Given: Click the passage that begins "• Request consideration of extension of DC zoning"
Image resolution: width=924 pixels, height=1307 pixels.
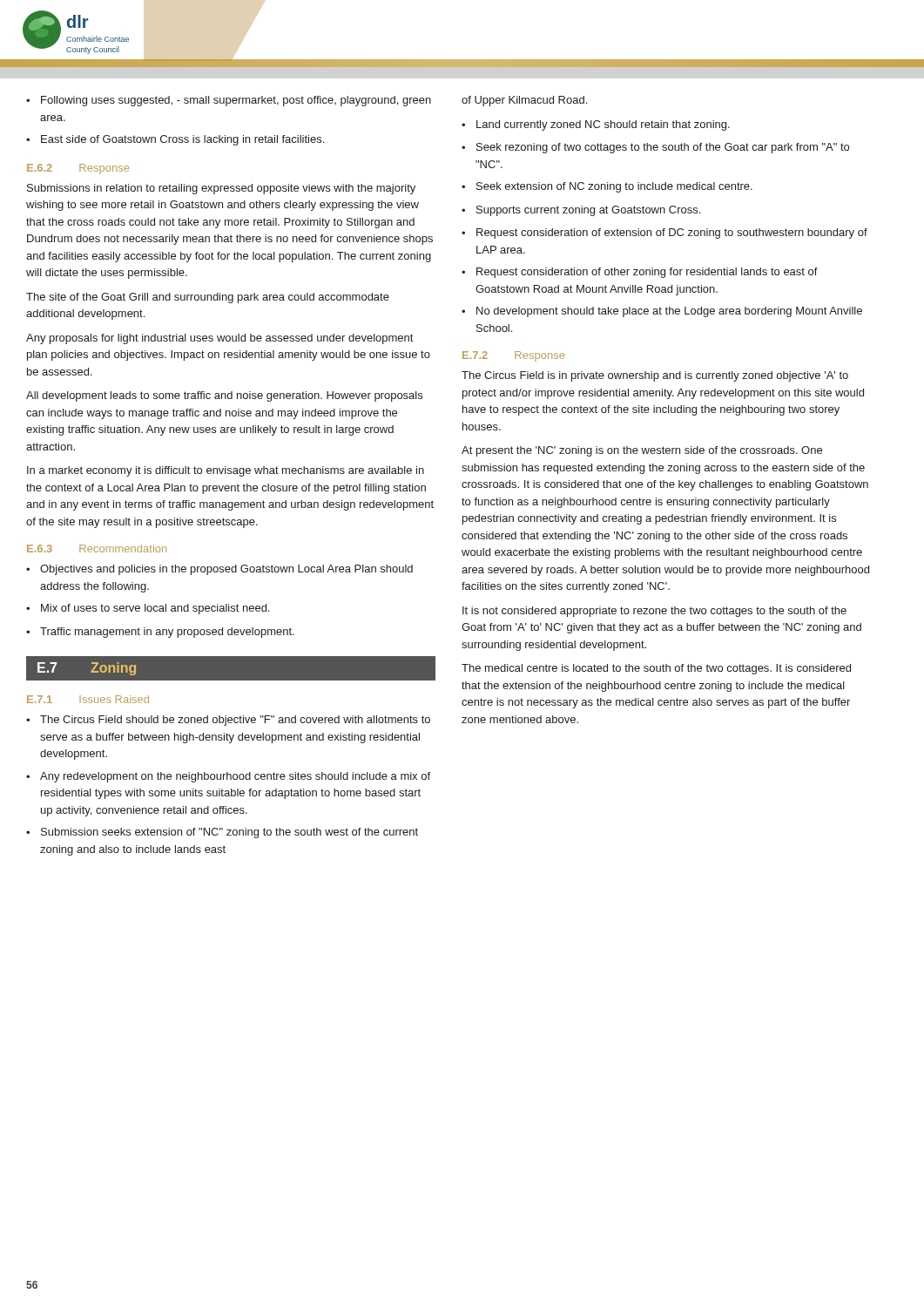Looking at the screenshot, I should pos(666,241).
